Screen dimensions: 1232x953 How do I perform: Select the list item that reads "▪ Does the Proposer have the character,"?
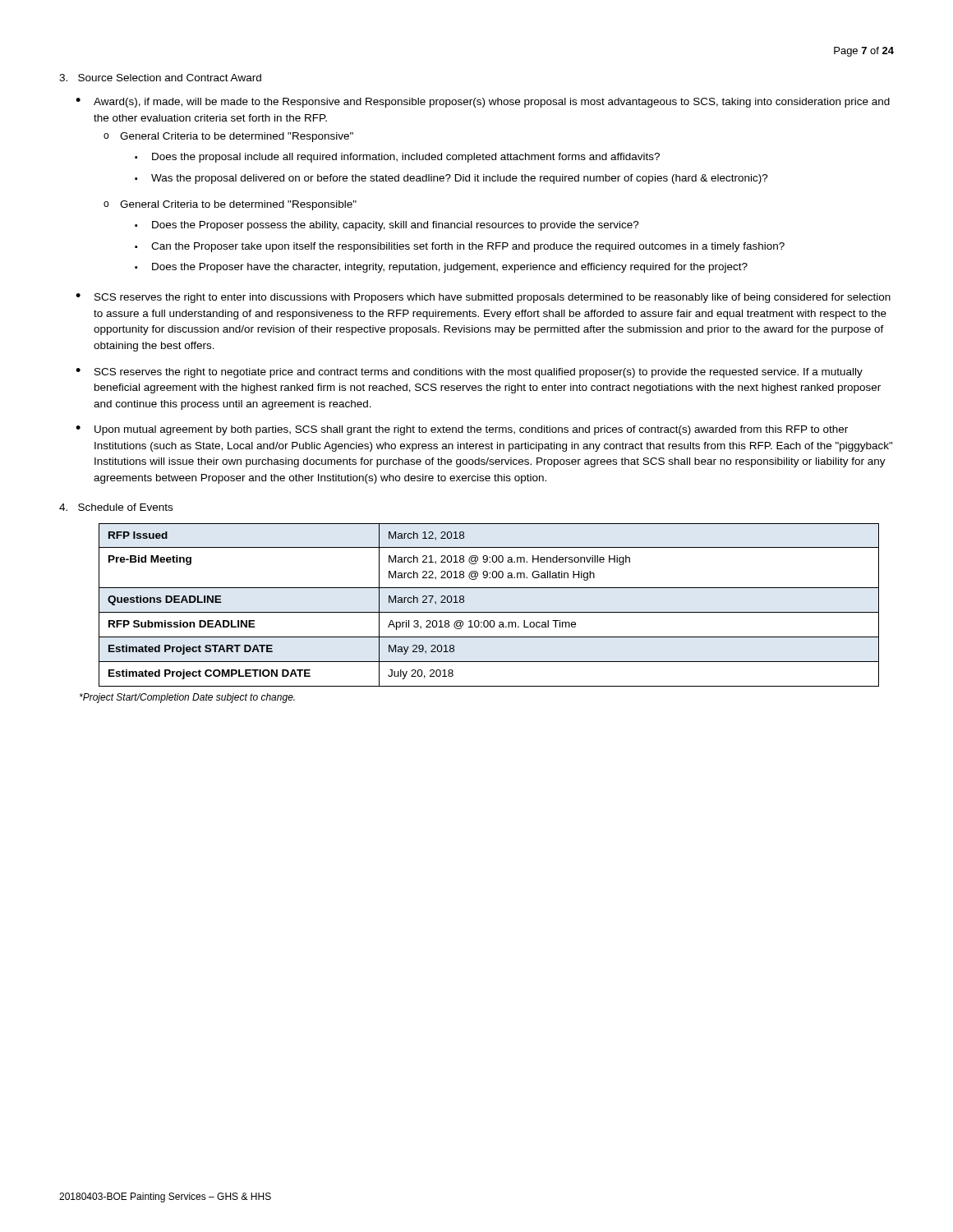click(514, 268)
